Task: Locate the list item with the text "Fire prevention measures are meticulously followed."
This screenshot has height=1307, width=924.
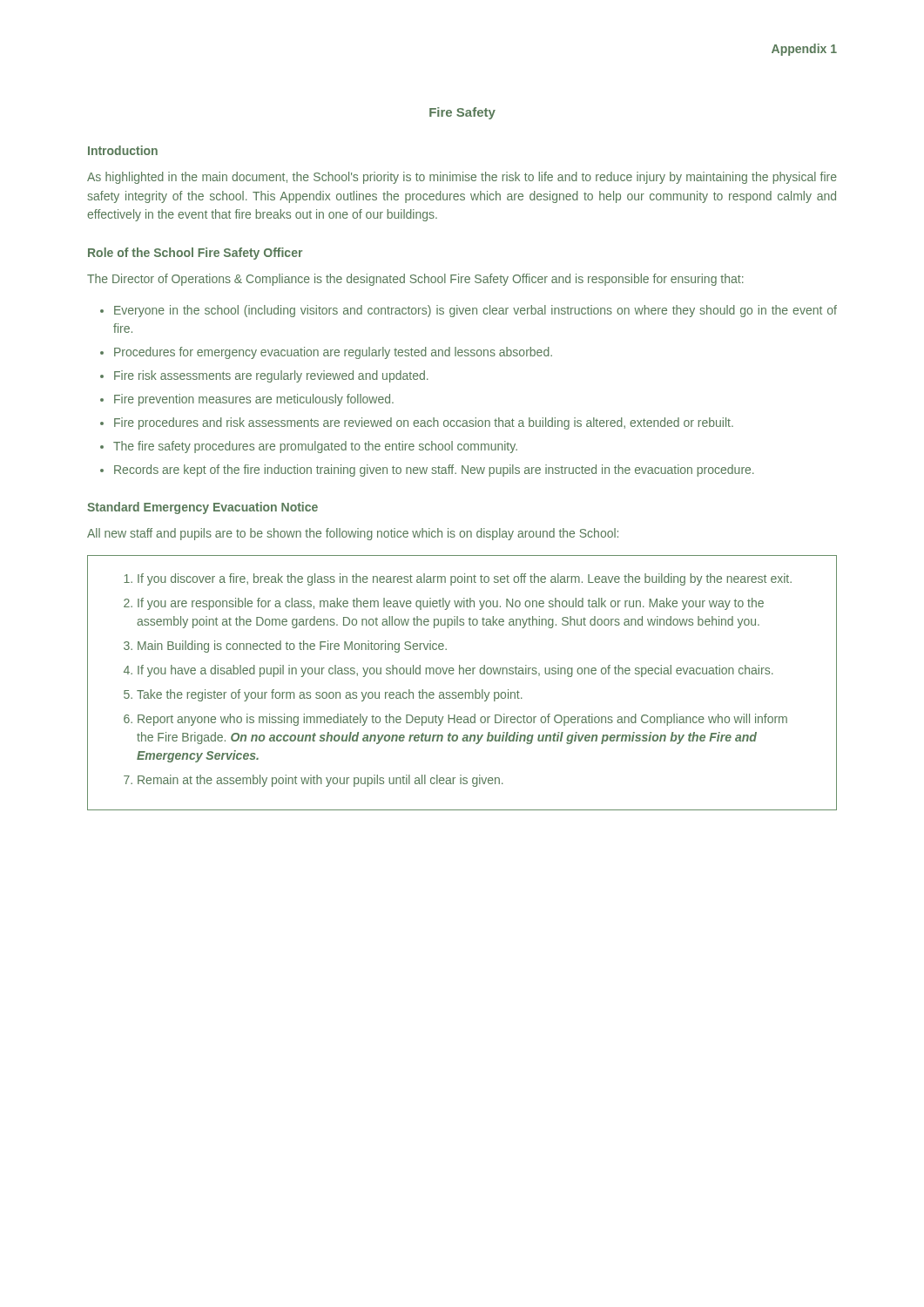Action: (x=254, y=399)
